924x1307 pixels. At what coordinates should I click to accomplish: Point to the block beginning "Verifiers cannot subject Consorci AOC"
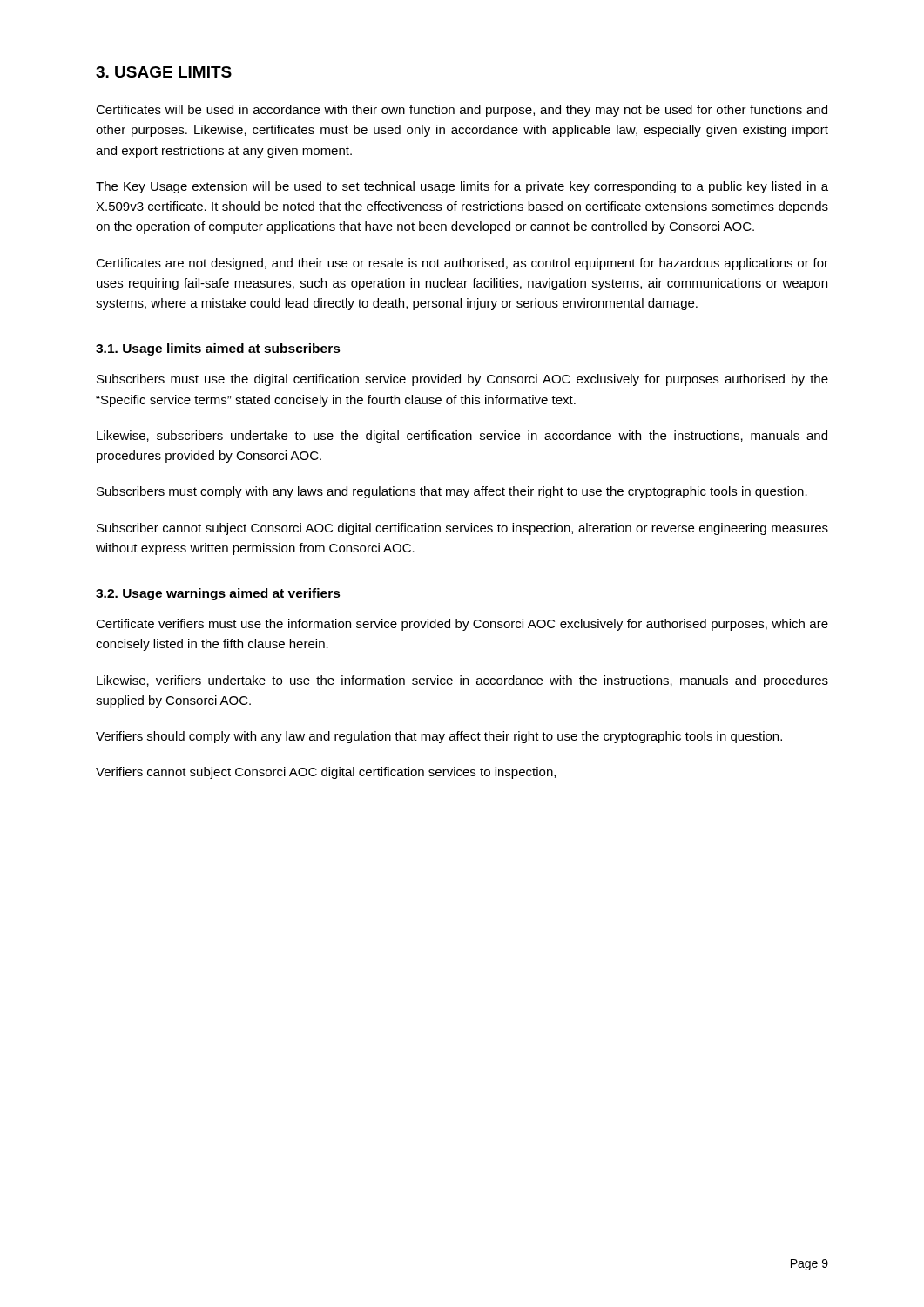326,772
